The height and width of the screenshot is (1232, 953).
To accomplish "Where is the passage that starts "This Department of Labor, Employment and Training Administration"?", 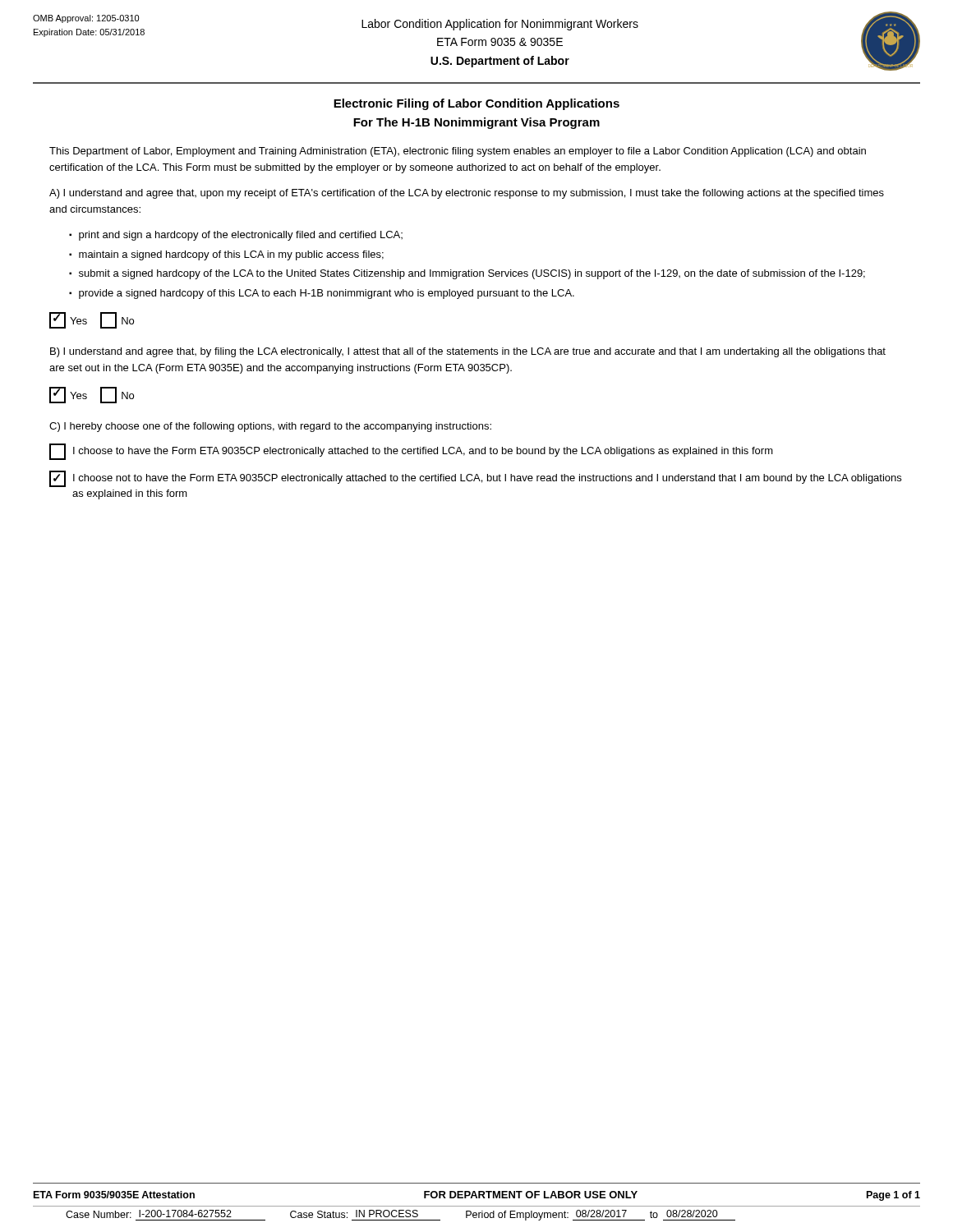I will (458, 159).
